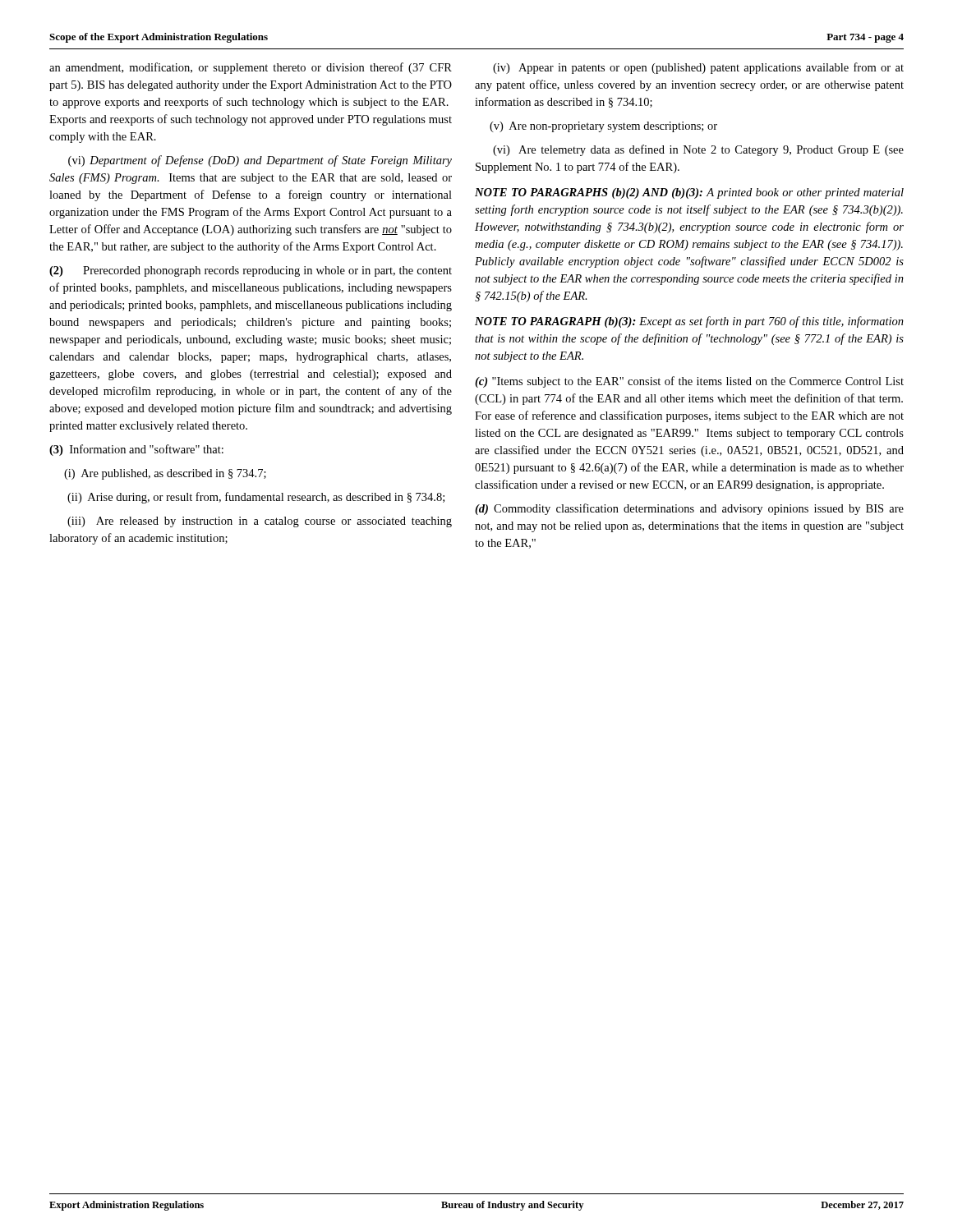Select the text block containing "an amendment, modification, or supplement thereto or"

coord(251,102)
